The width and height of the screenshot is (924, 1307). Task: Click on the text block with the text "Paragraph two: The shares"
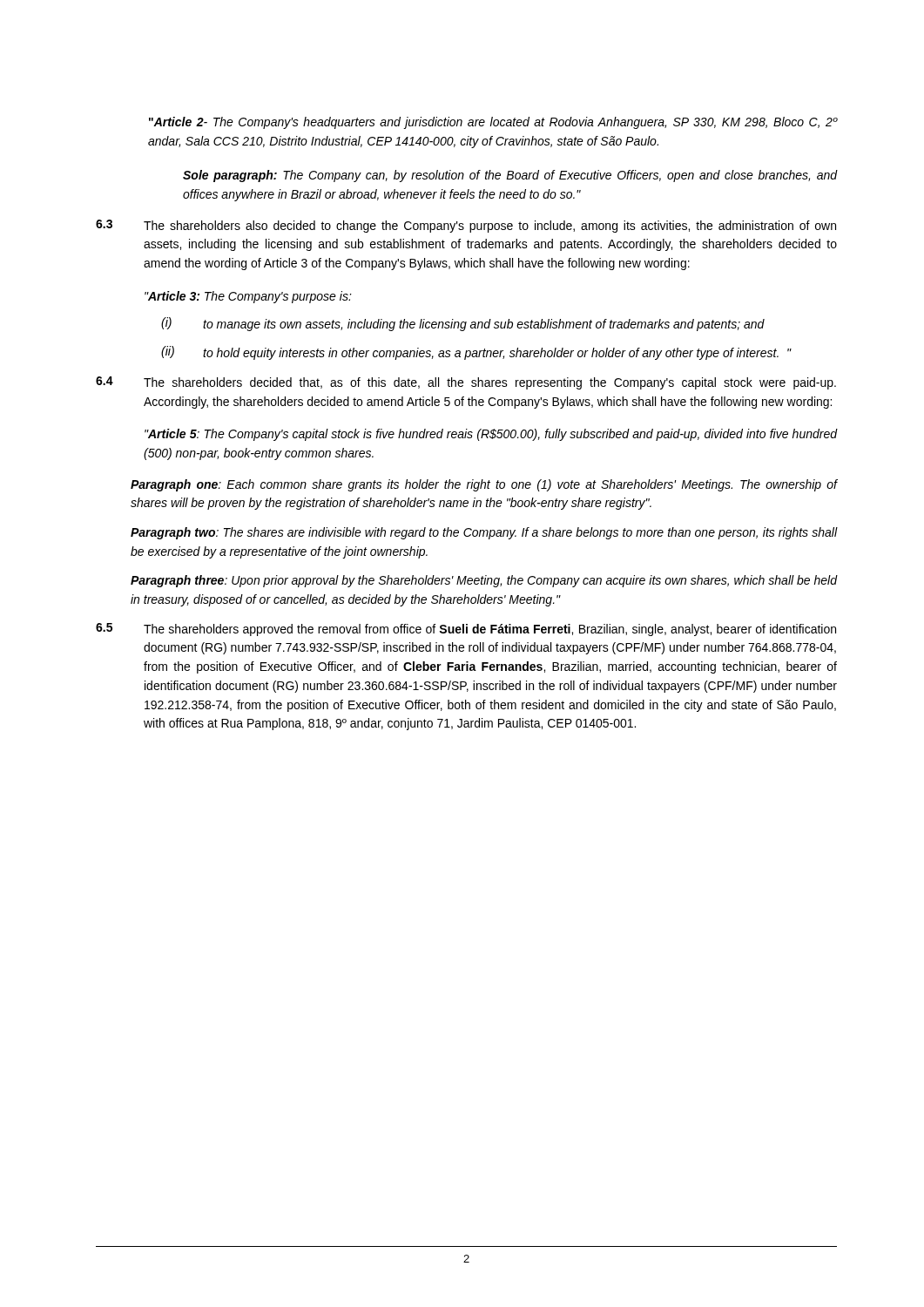click(484, 542)
